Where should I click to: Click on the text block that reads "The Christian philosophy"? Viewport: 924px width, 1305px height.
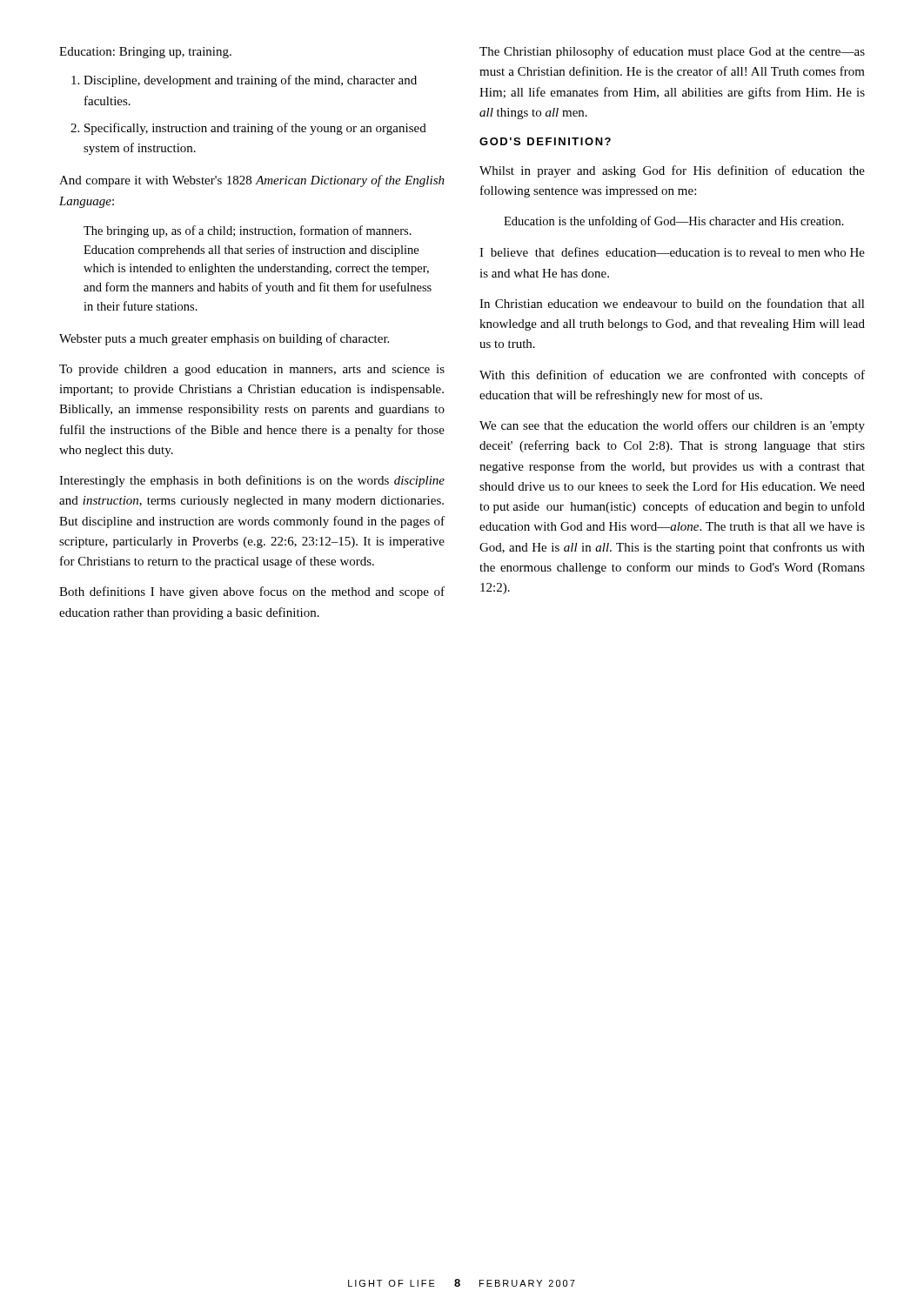(x=672, y=82)
